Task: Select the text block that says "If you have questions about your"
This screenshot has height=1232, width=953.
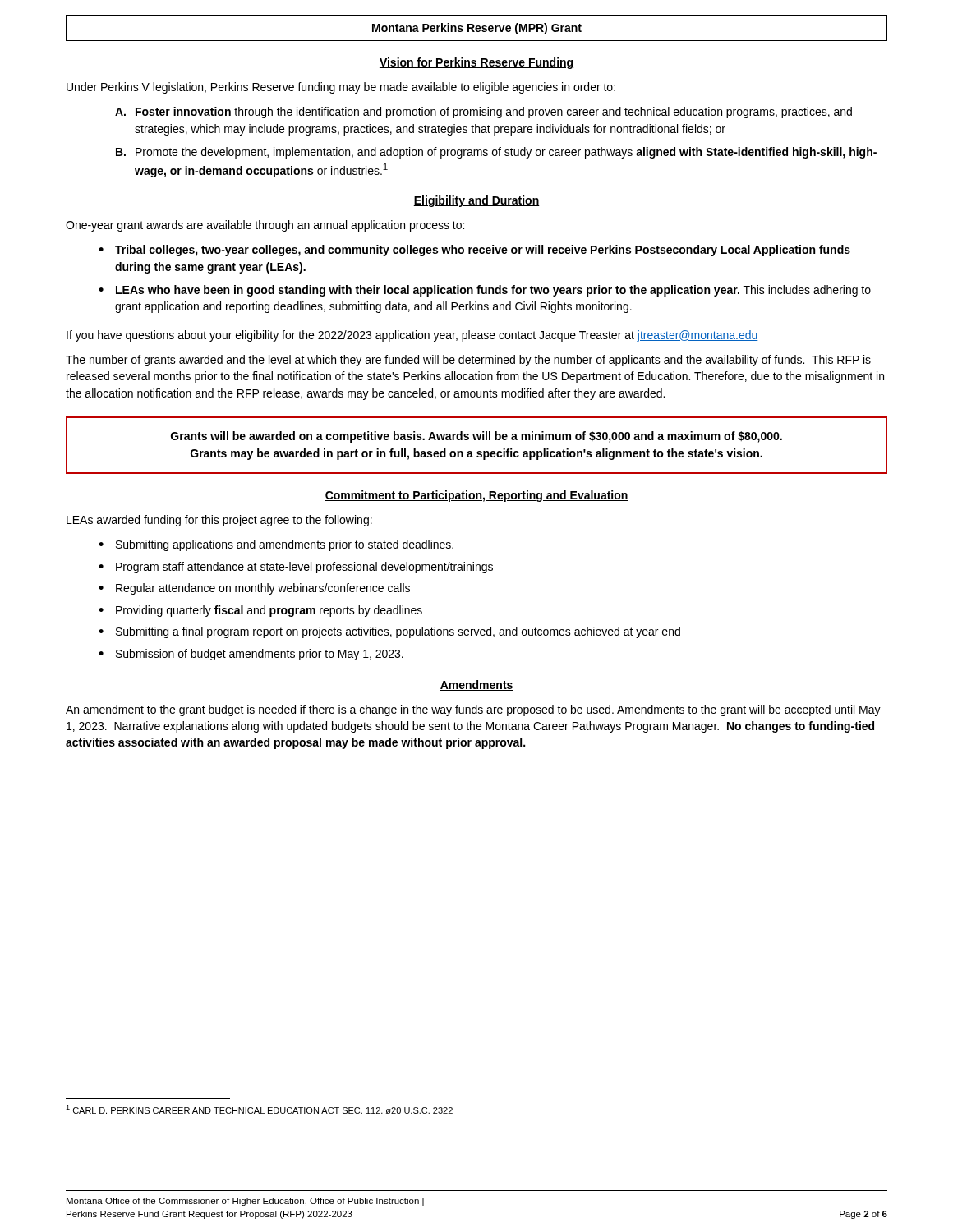Action: pos(412,335)
